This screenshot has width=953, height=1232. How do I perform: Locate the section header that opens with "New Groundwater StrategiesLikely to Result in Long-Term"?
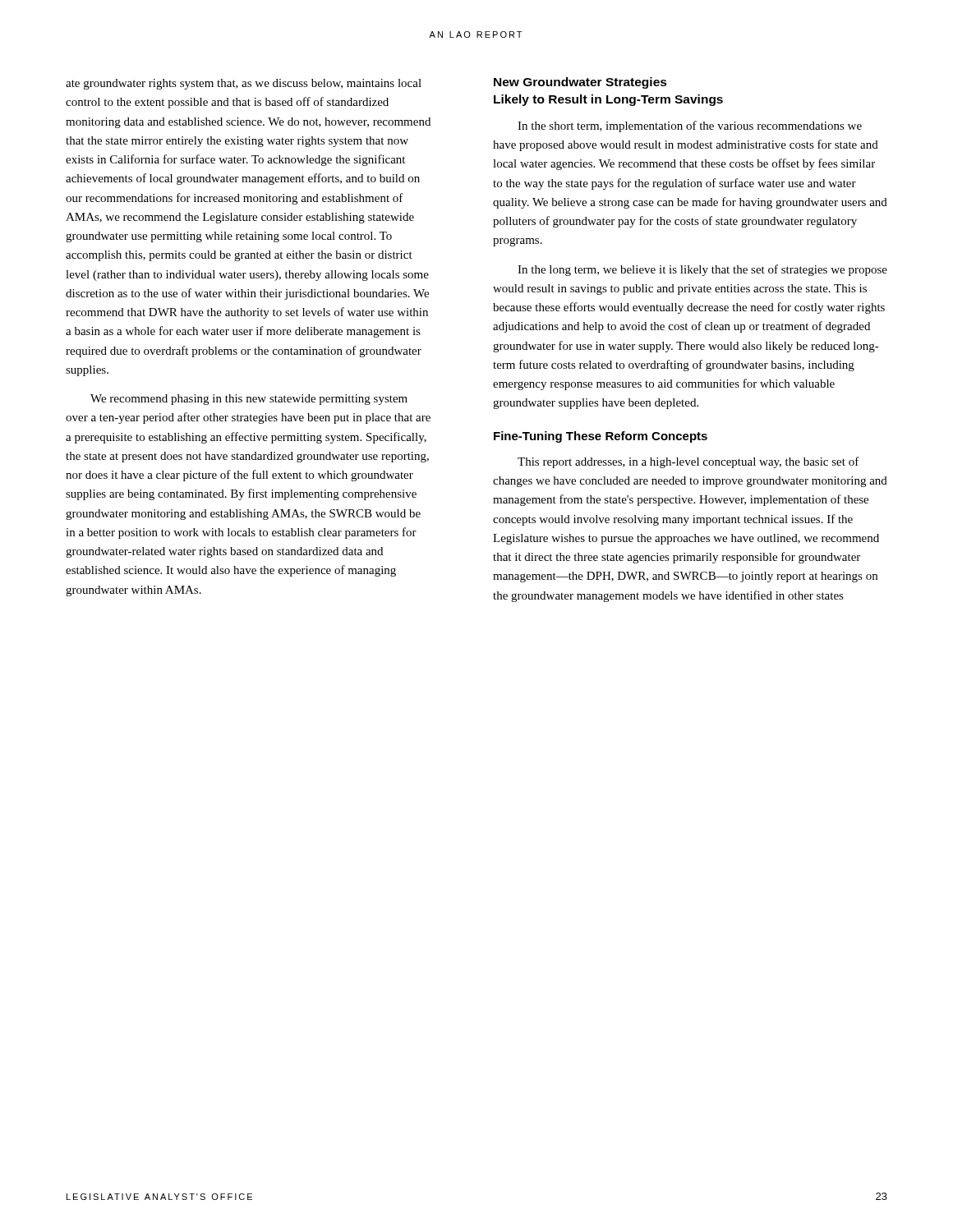[x=690, y=91]
